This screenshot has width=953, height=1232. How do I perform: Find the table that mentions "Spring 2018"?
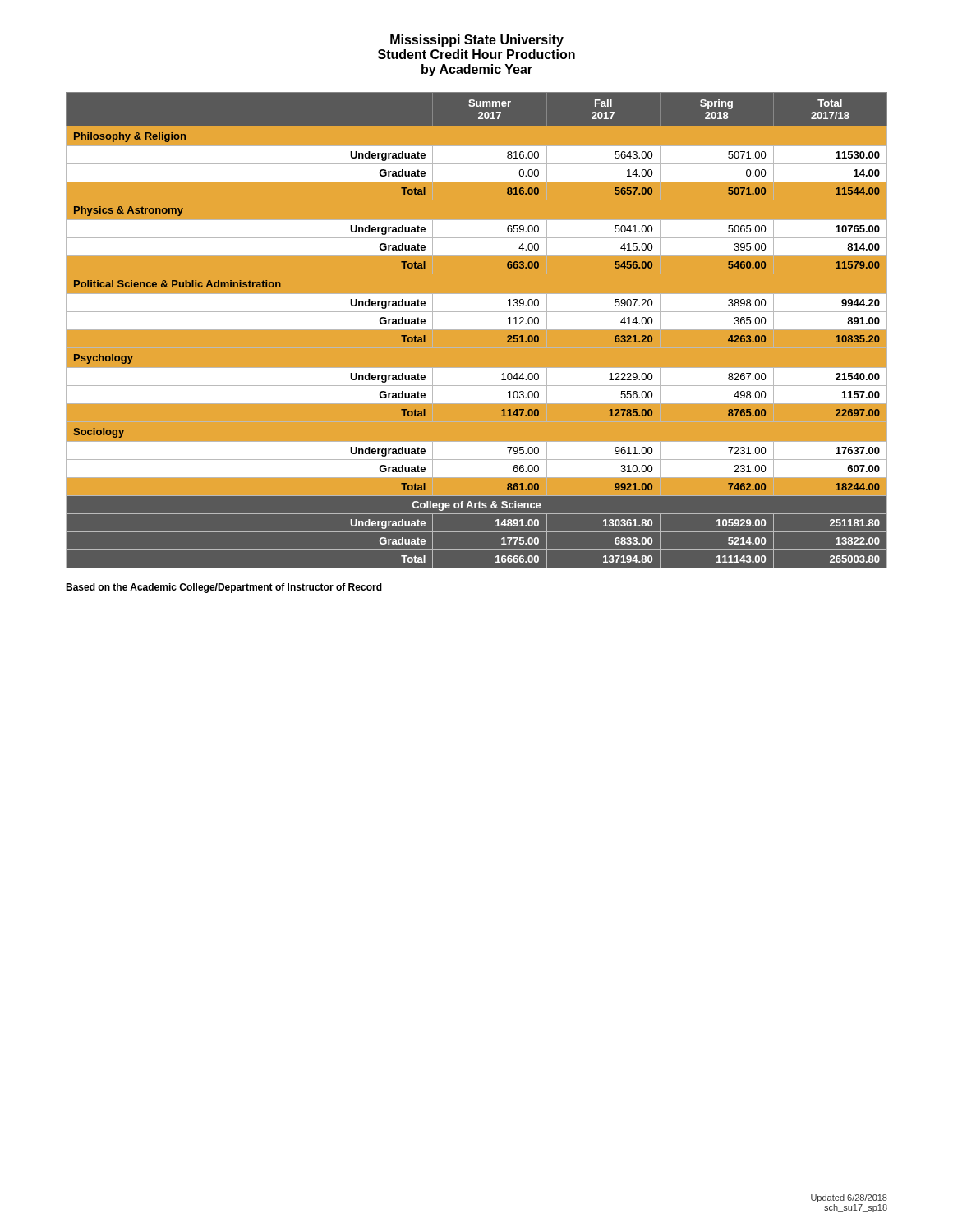coord(476,330)
